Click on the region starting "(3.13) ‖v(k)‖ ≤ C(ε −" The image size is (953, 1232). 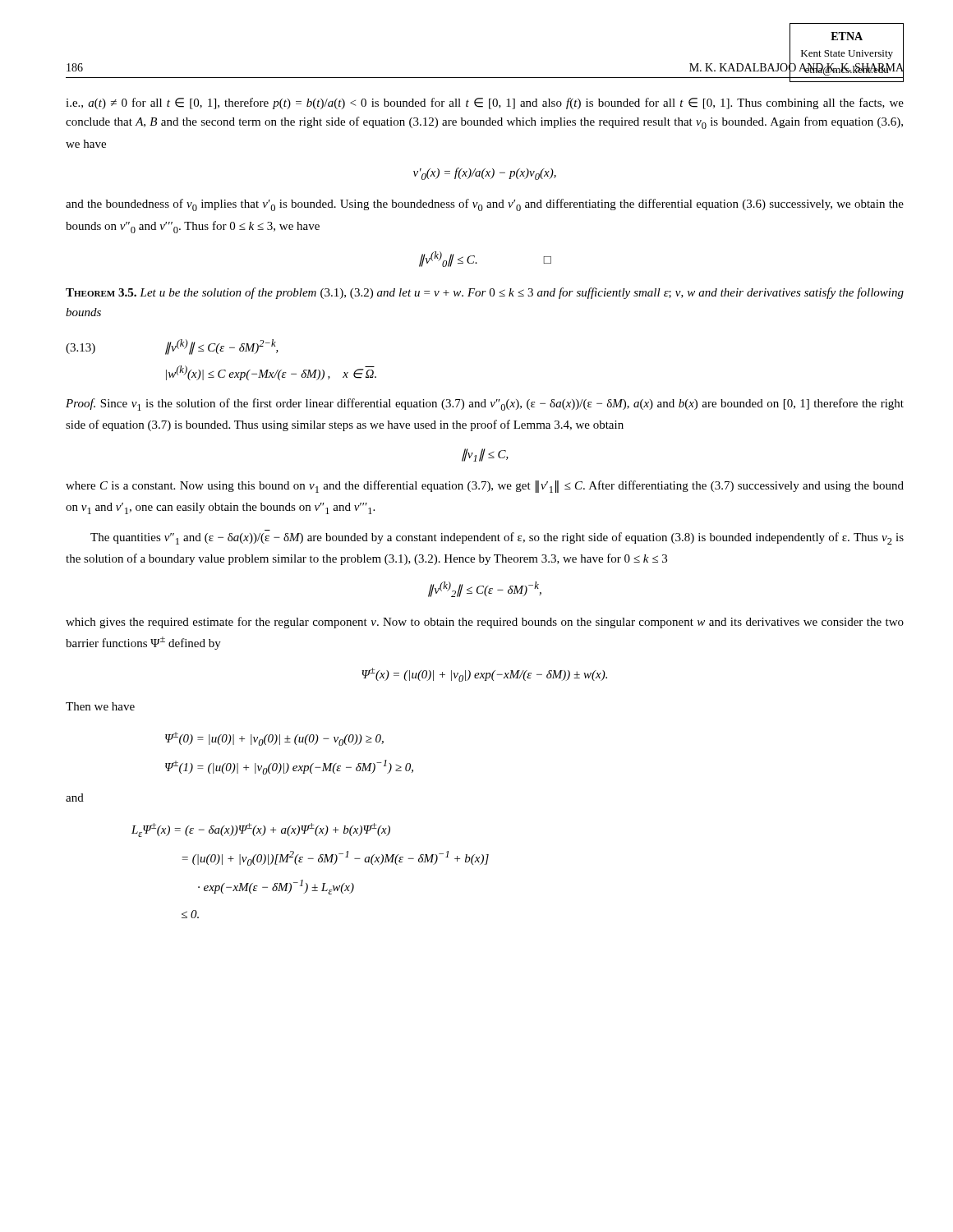coord(172,347)
